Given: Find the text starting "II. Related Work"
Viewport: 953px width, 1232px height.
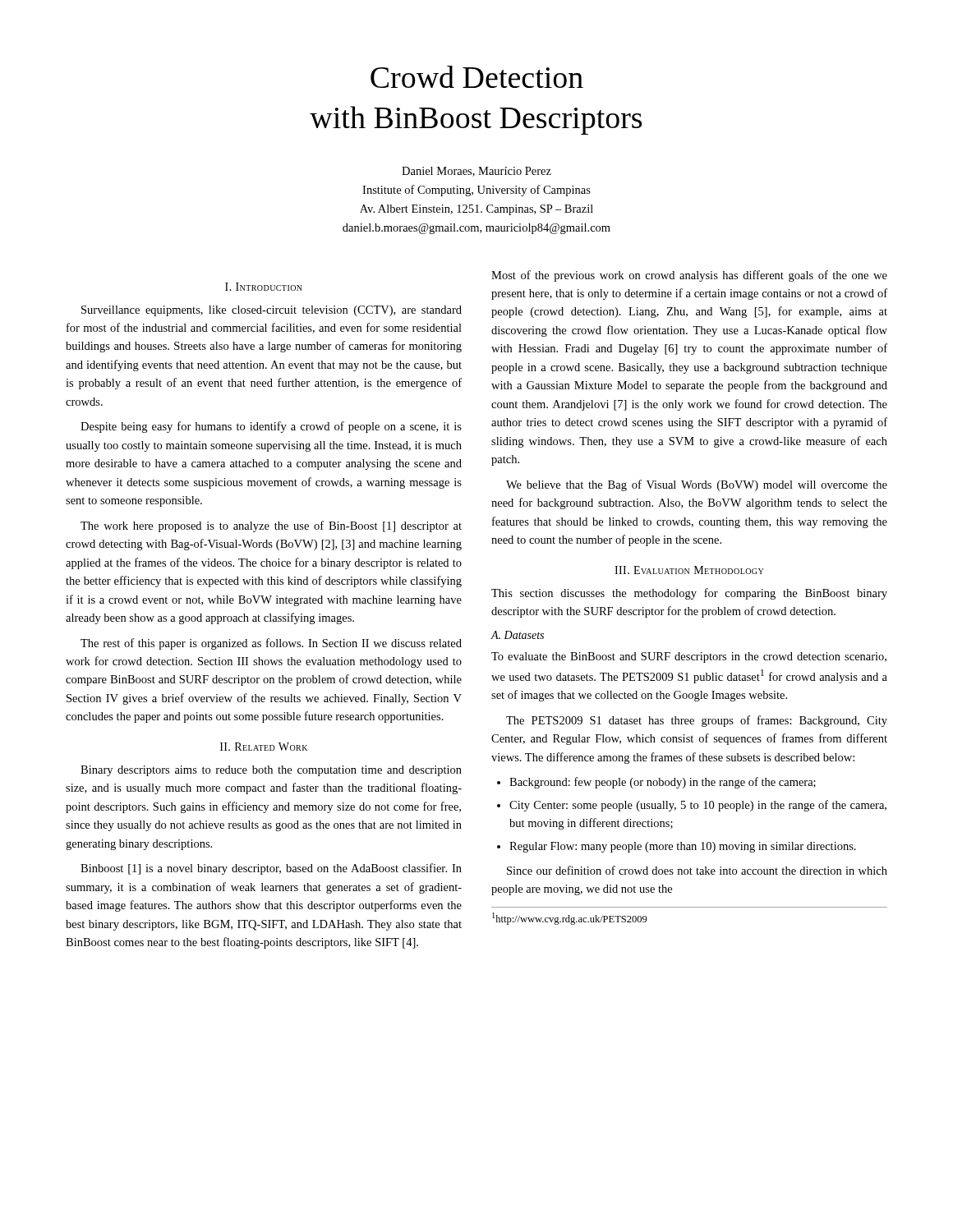Looking at the screenshot, I should 264,747.
